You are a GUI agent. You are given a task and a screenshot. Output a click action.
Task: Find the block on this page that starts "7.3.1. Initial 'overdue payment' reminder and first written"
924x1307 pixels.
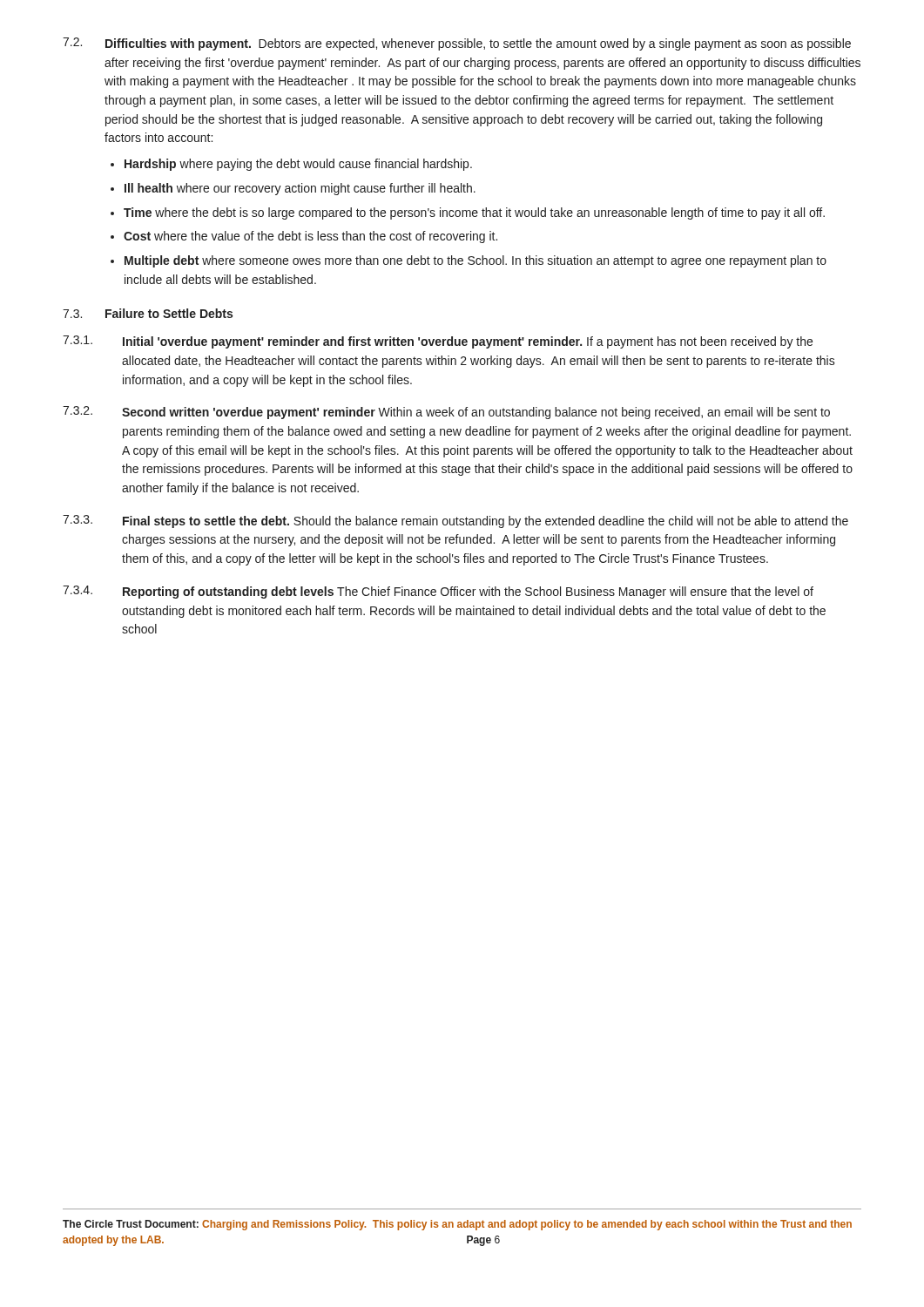462,361
